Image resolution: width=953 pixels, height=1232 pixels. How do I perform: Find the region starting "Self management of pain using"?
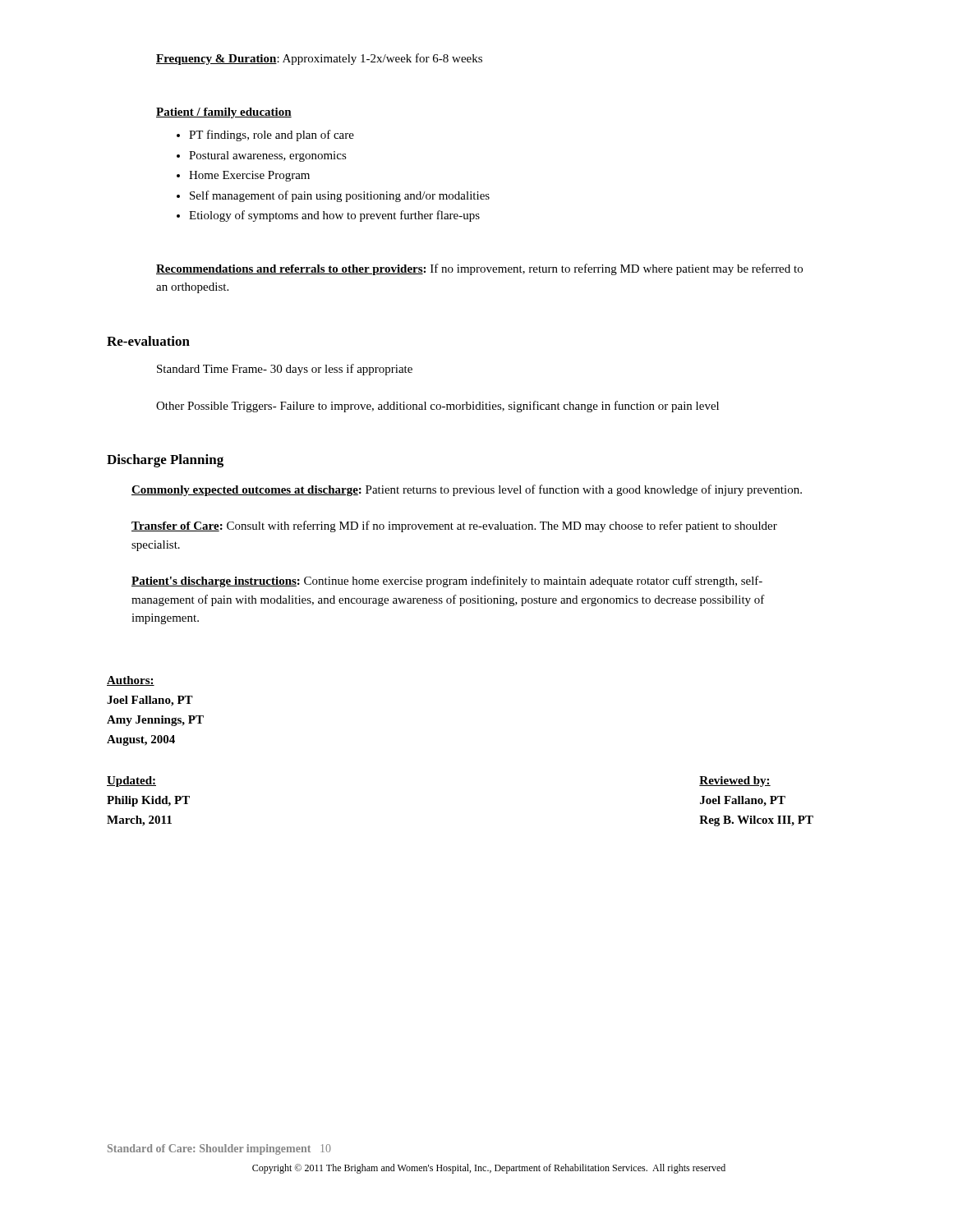click(x=485, y=195)
